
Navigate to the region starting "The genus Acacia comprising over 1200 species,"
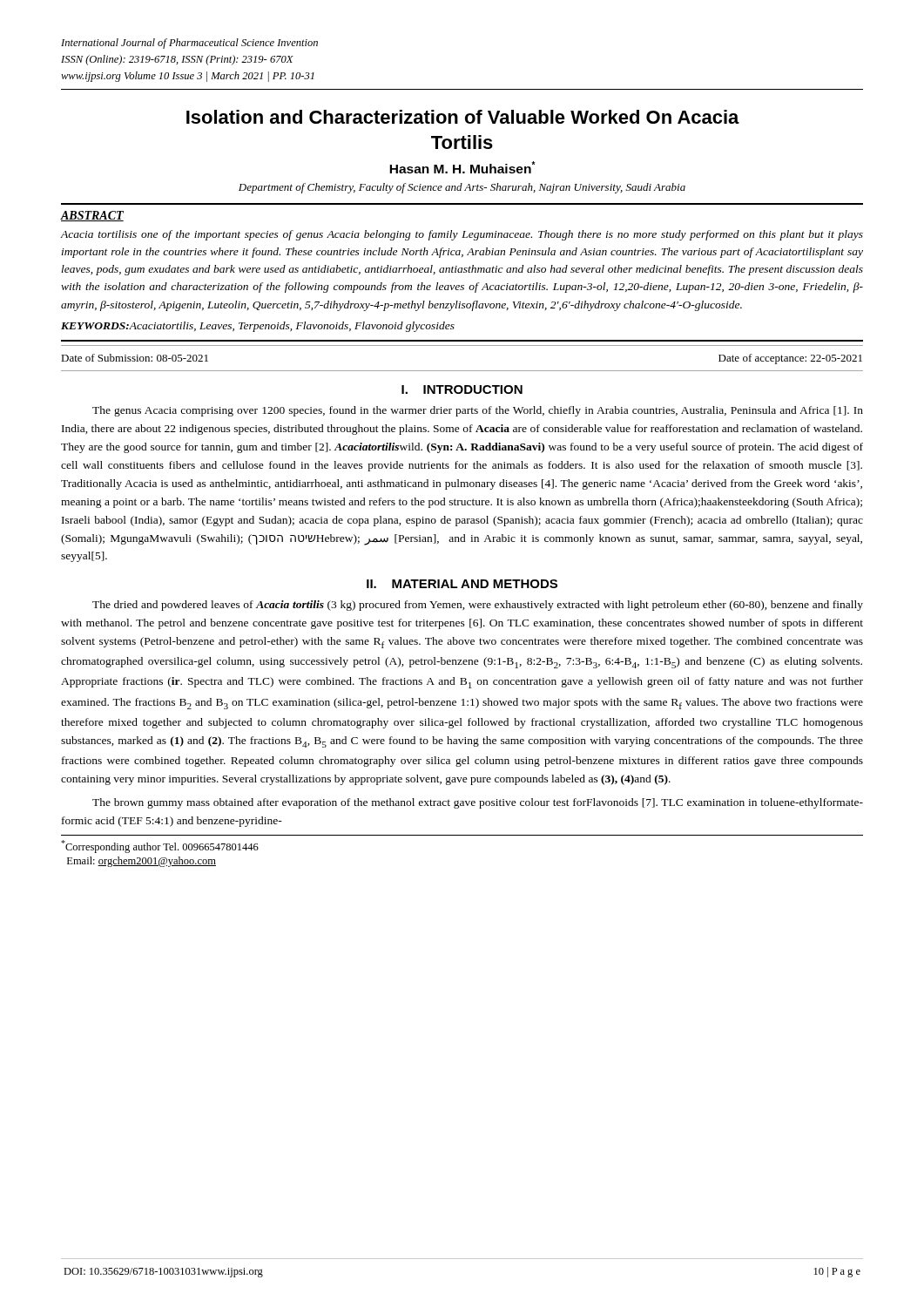click(x=462, y=483)
